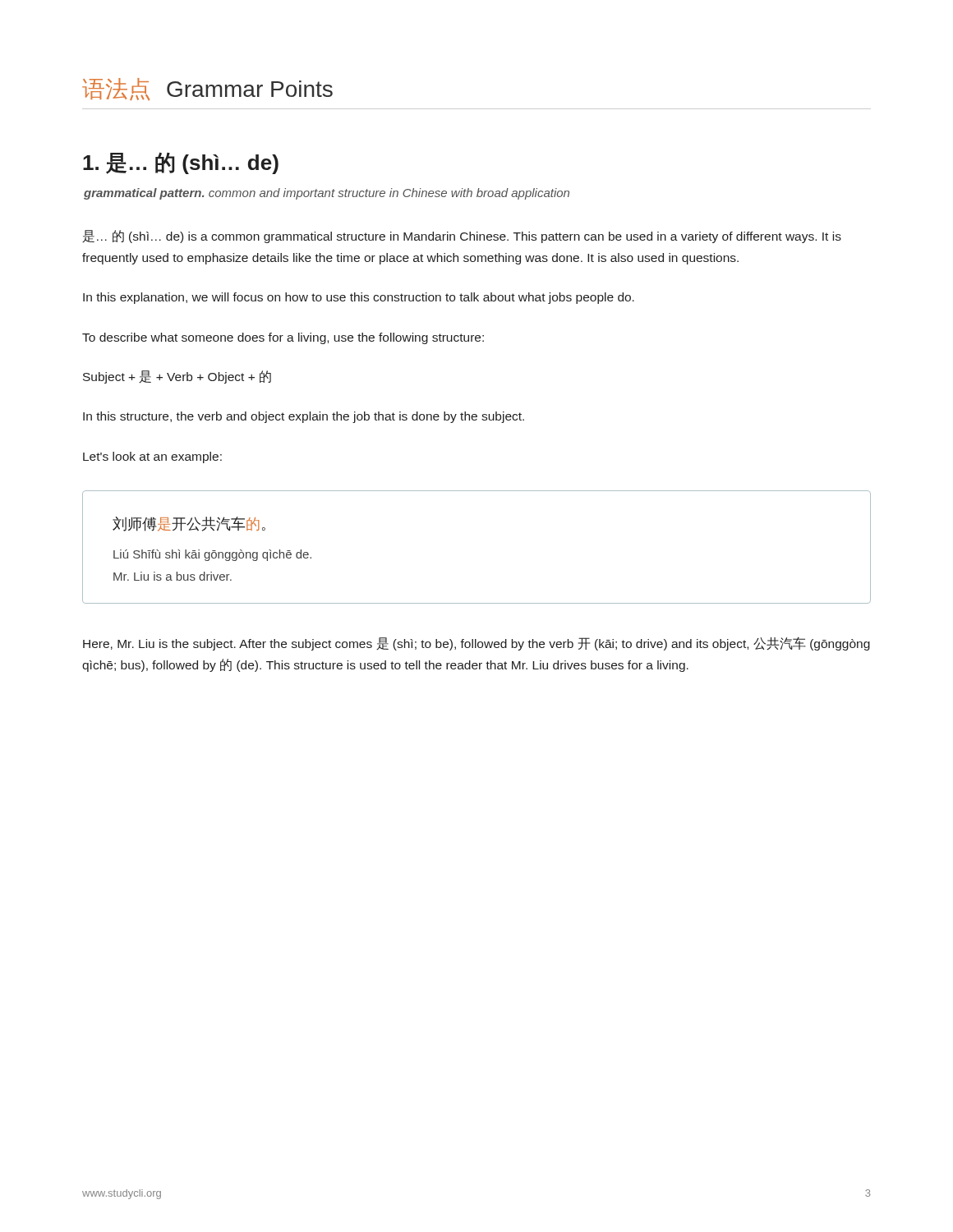Image resolution: width=953 pixels, height=1232 pixels.
Task: Click on the table containing "刘师傅是开公共汽车的。 Liú Shīfù"
Action: (476, 547)
